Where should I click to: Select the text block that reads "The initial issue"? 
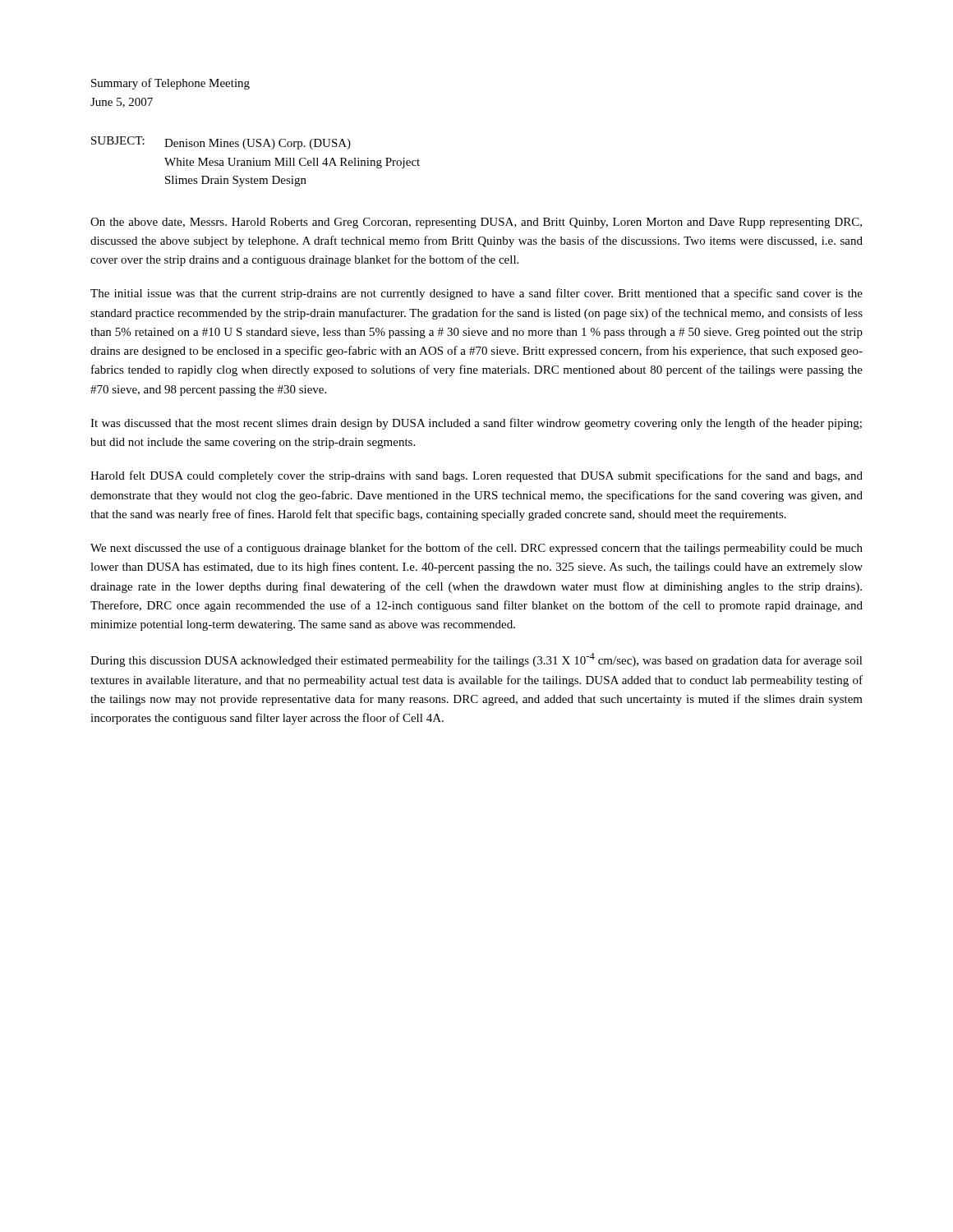pos(476,341)
